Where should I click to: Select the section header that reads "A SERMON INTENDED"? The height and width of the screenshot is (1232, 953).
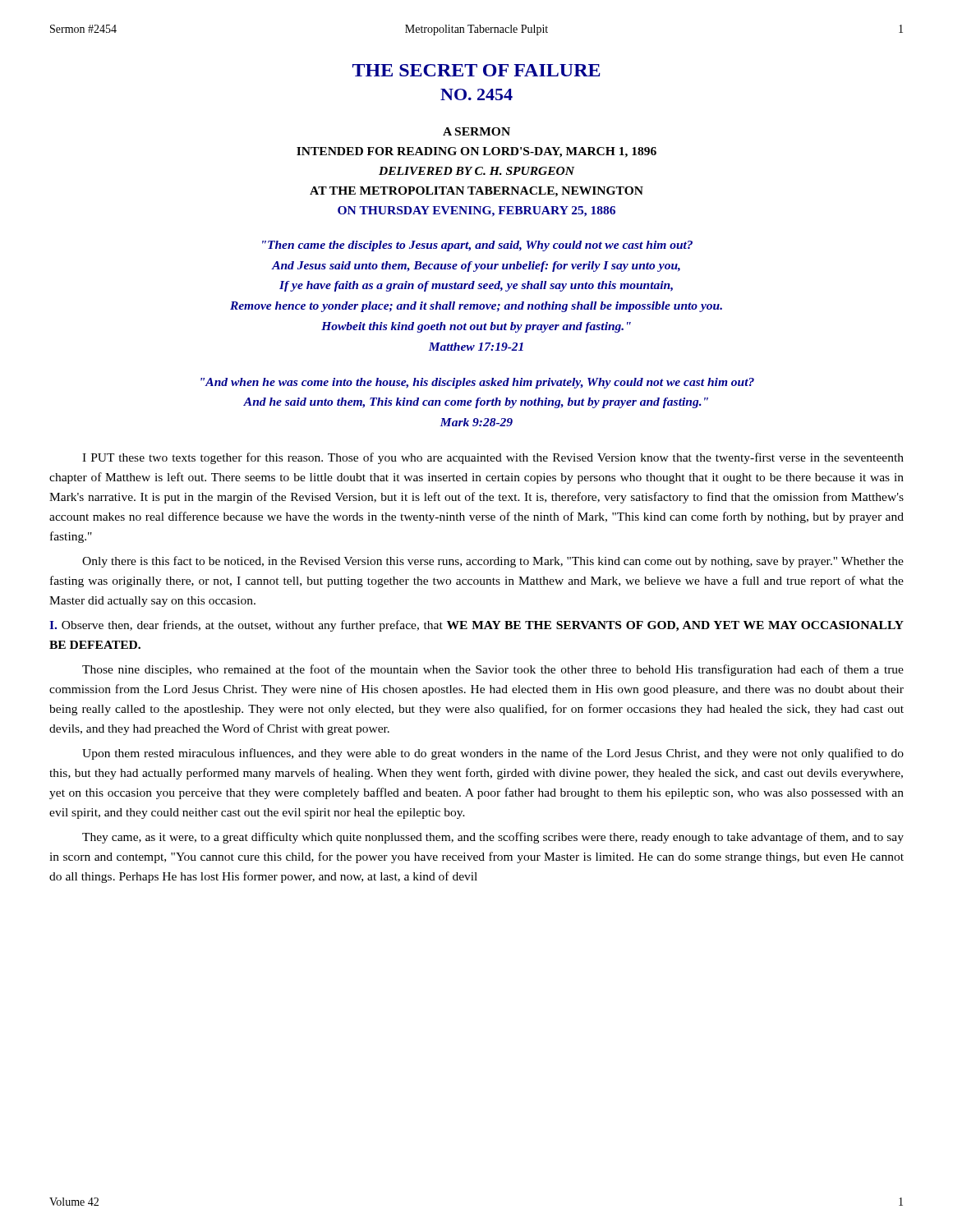[476, 171]
